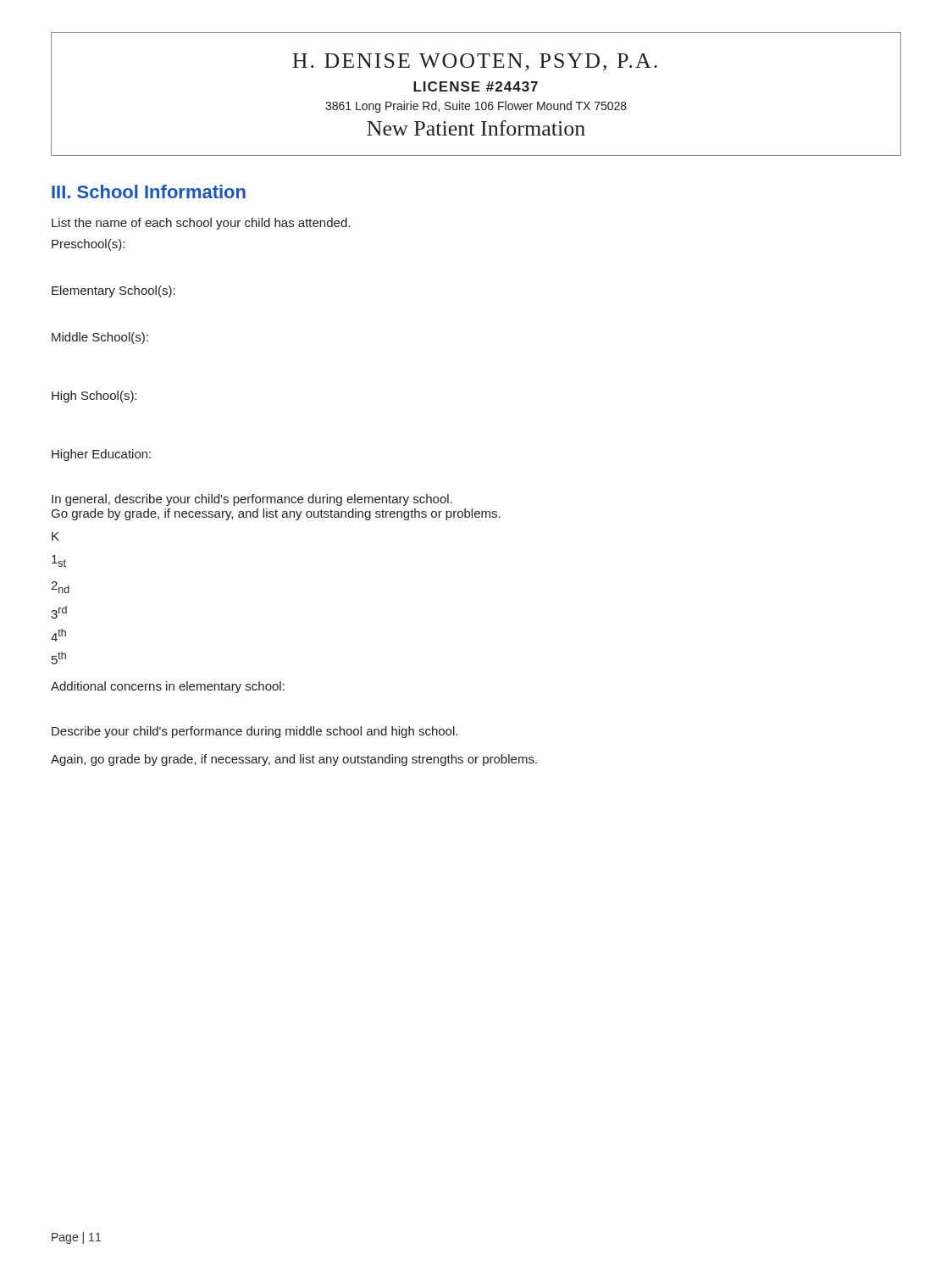Screen dimensions: 1271x952
Task: Find the block on this page that starts "List the name of each school your child"
Action: (x=201, y=222)
